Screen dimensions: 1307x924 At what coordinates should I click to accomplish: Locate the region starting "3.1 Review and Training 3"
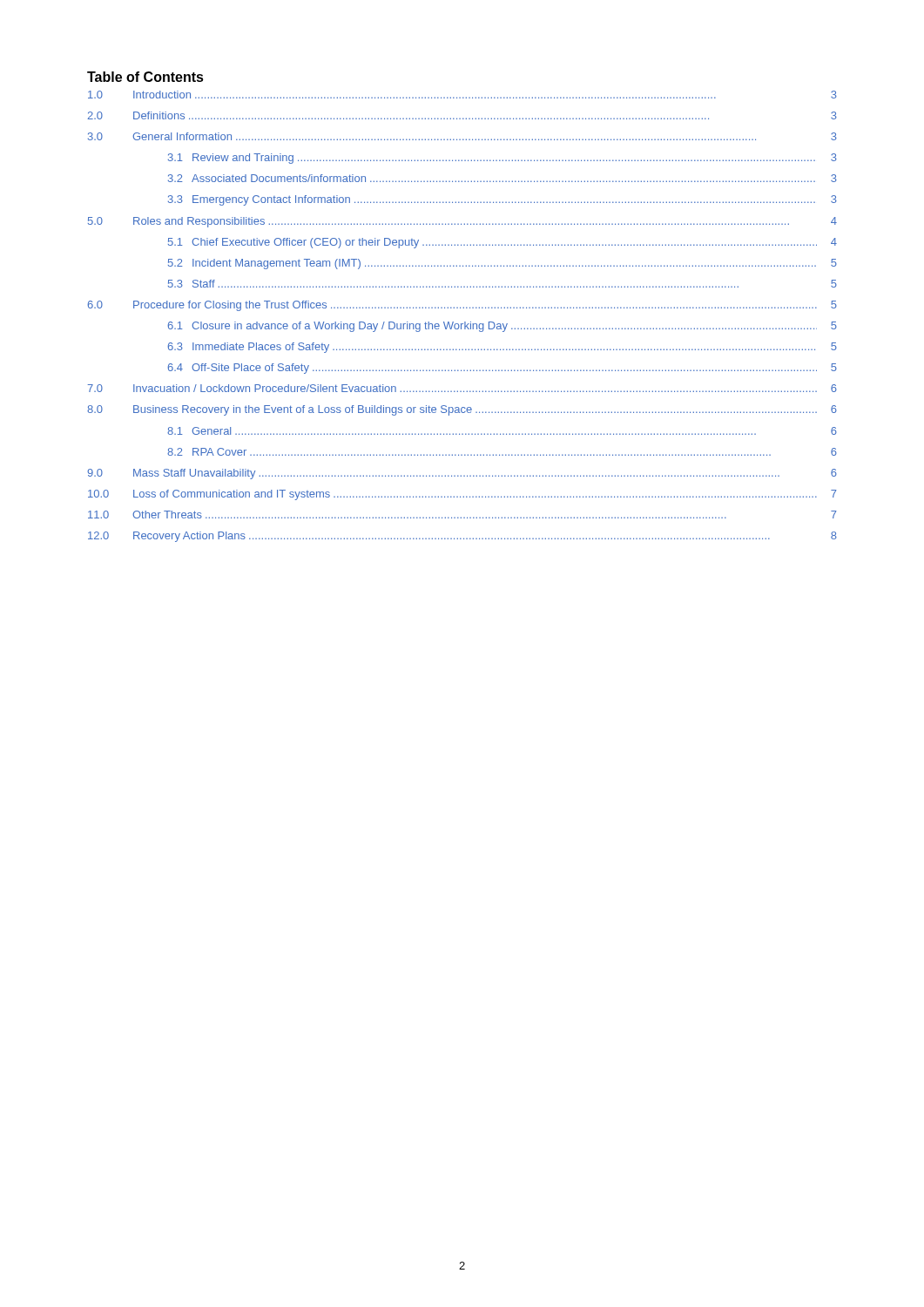coord(502,158)
